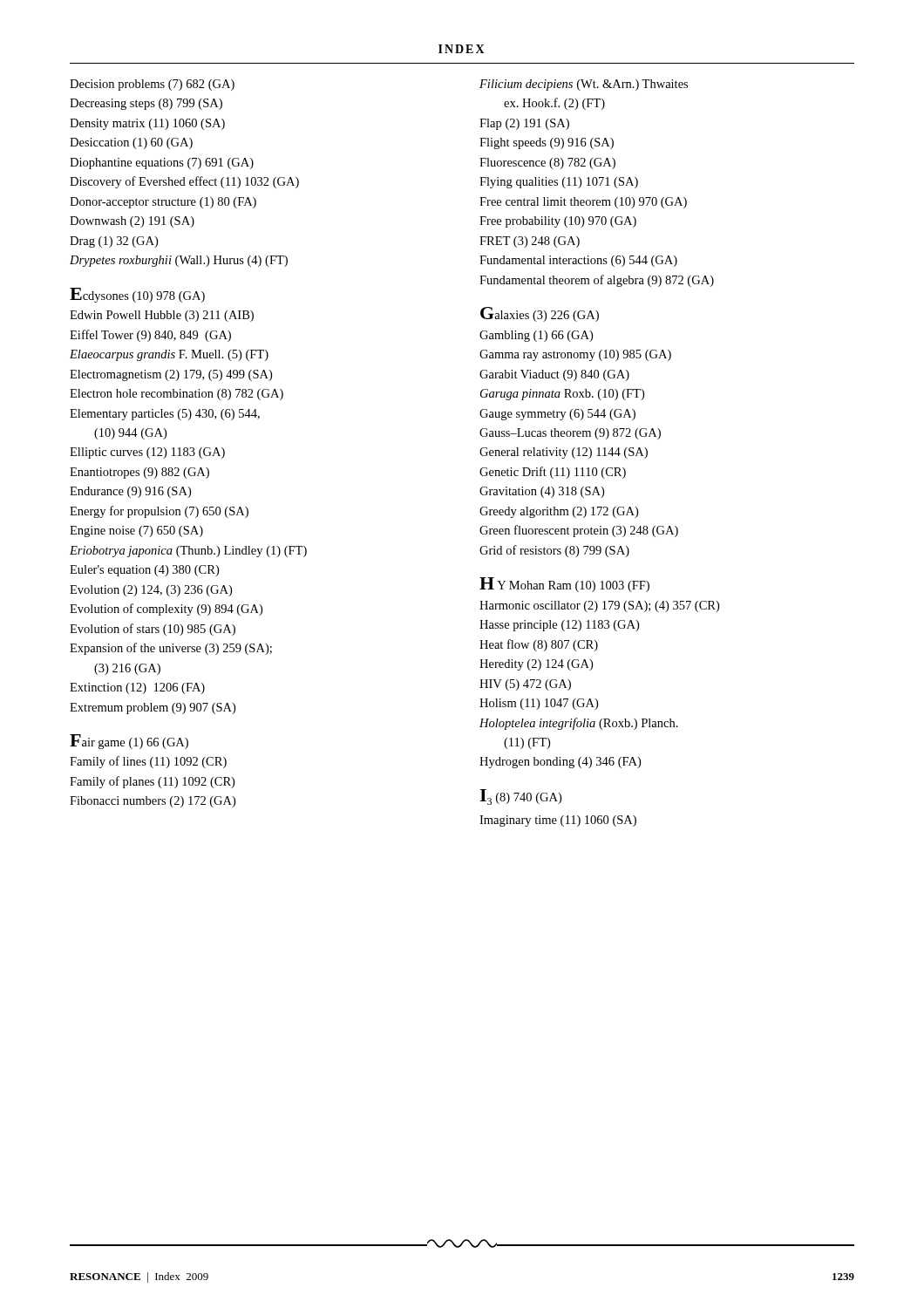Select the list item with the text "Evolution (2) 124, (3) 236 (GA)"
This screenshot has width=924, height=1308.
[x=151, y=589]
